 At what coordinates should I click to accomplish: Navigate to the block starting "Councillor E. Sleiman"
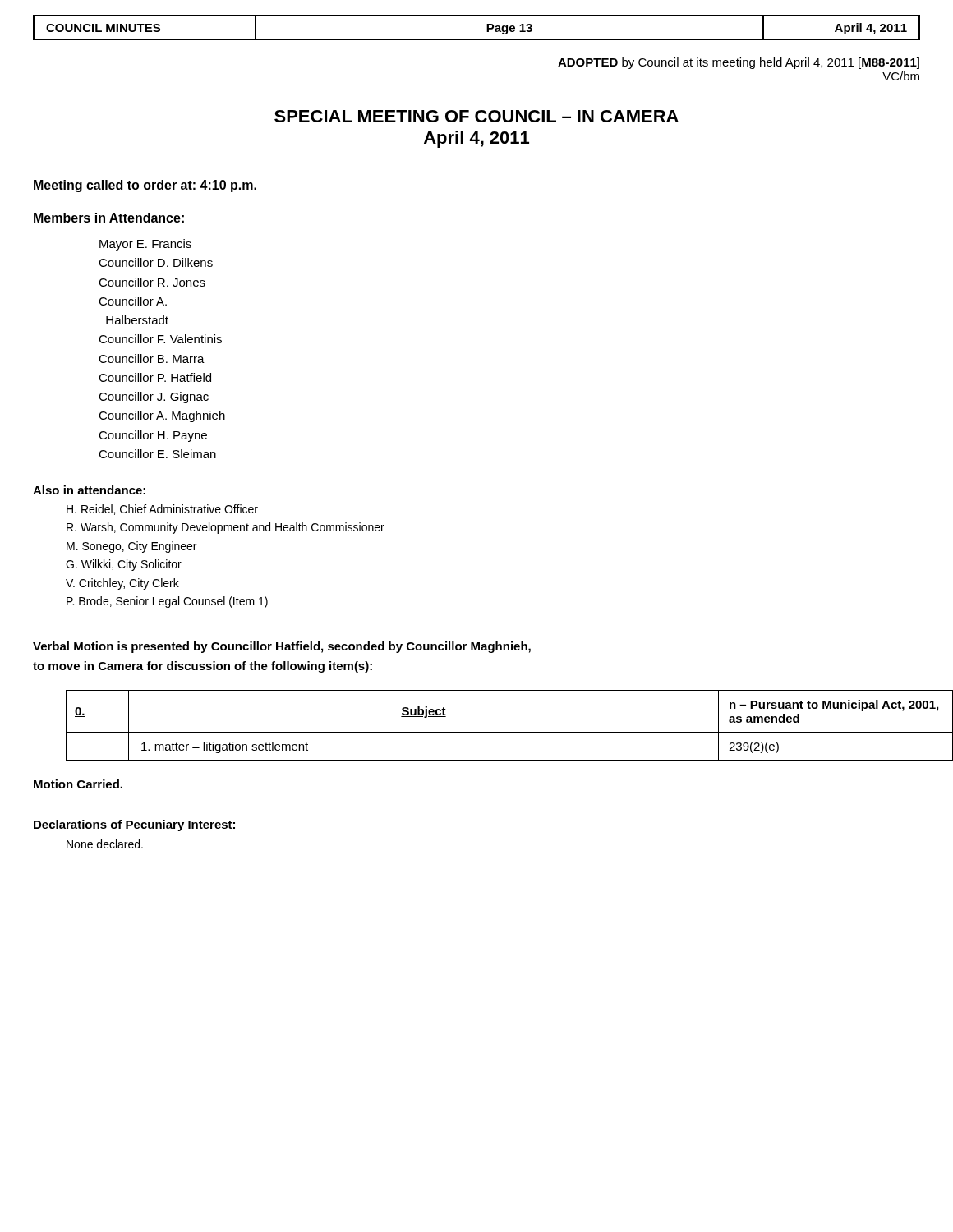point(157,454)
